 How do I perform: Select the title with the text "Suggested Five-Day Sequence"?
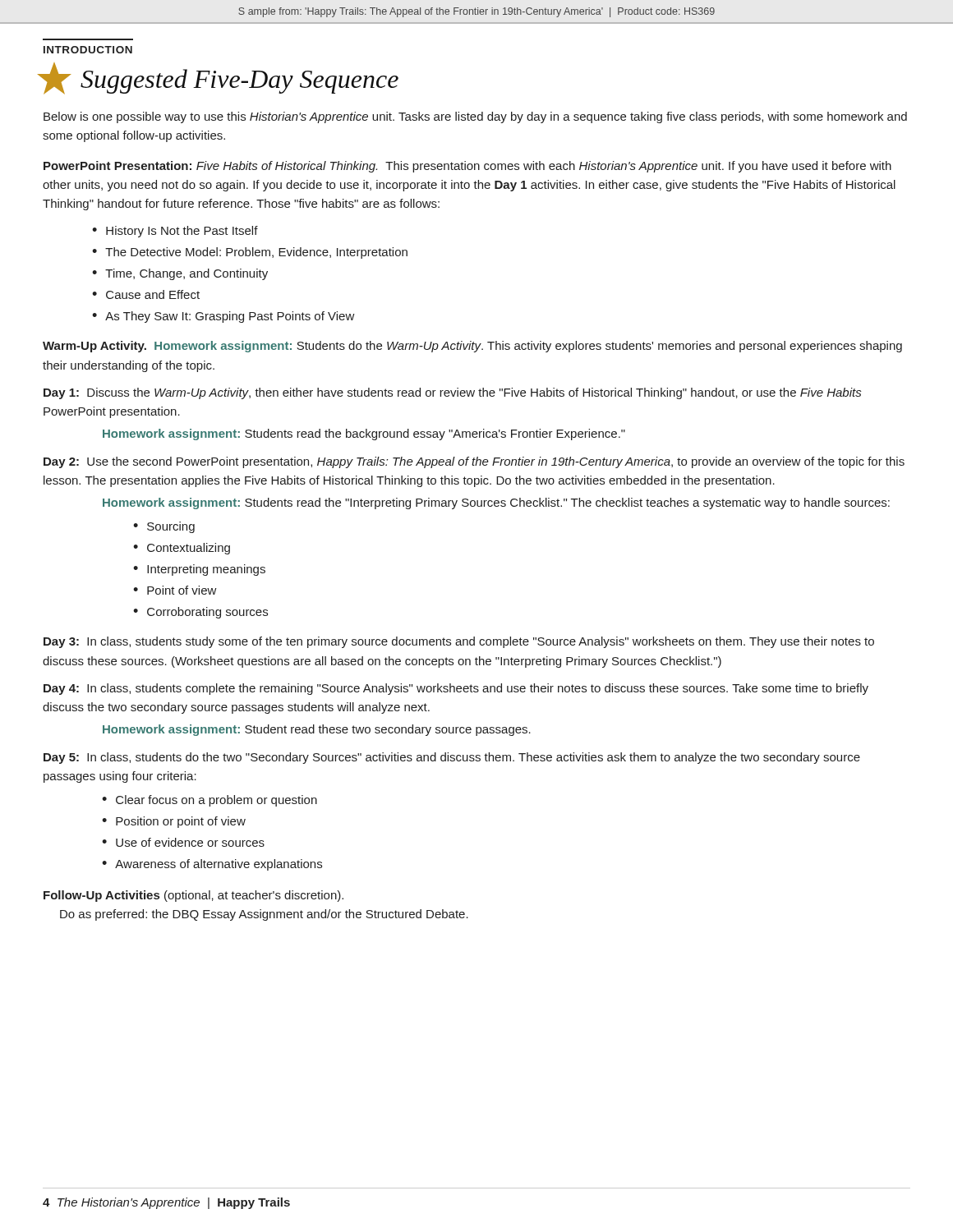(217, 79)
